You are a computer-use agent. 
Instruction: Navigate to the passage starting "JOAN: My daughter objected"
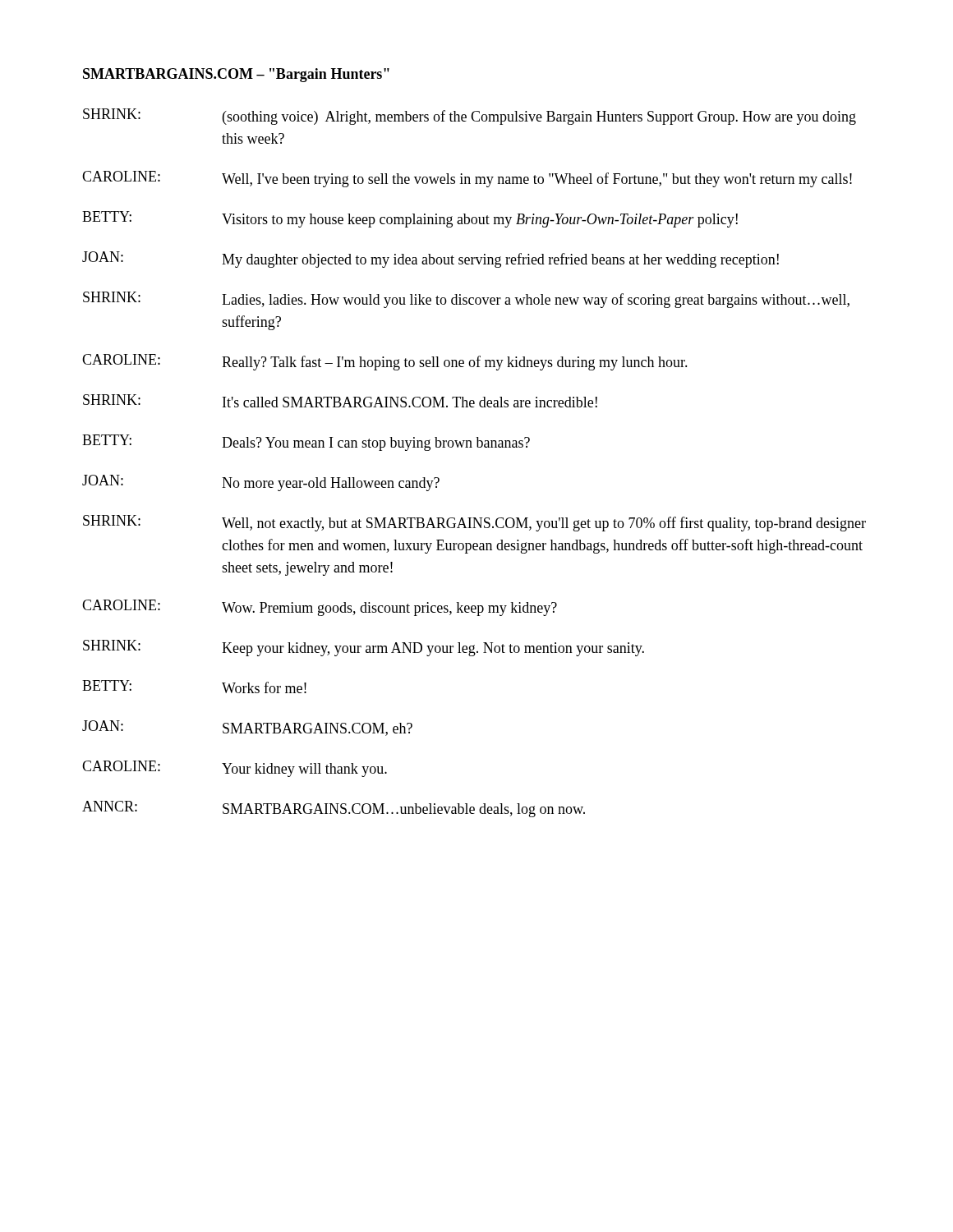tap(476, 260)
